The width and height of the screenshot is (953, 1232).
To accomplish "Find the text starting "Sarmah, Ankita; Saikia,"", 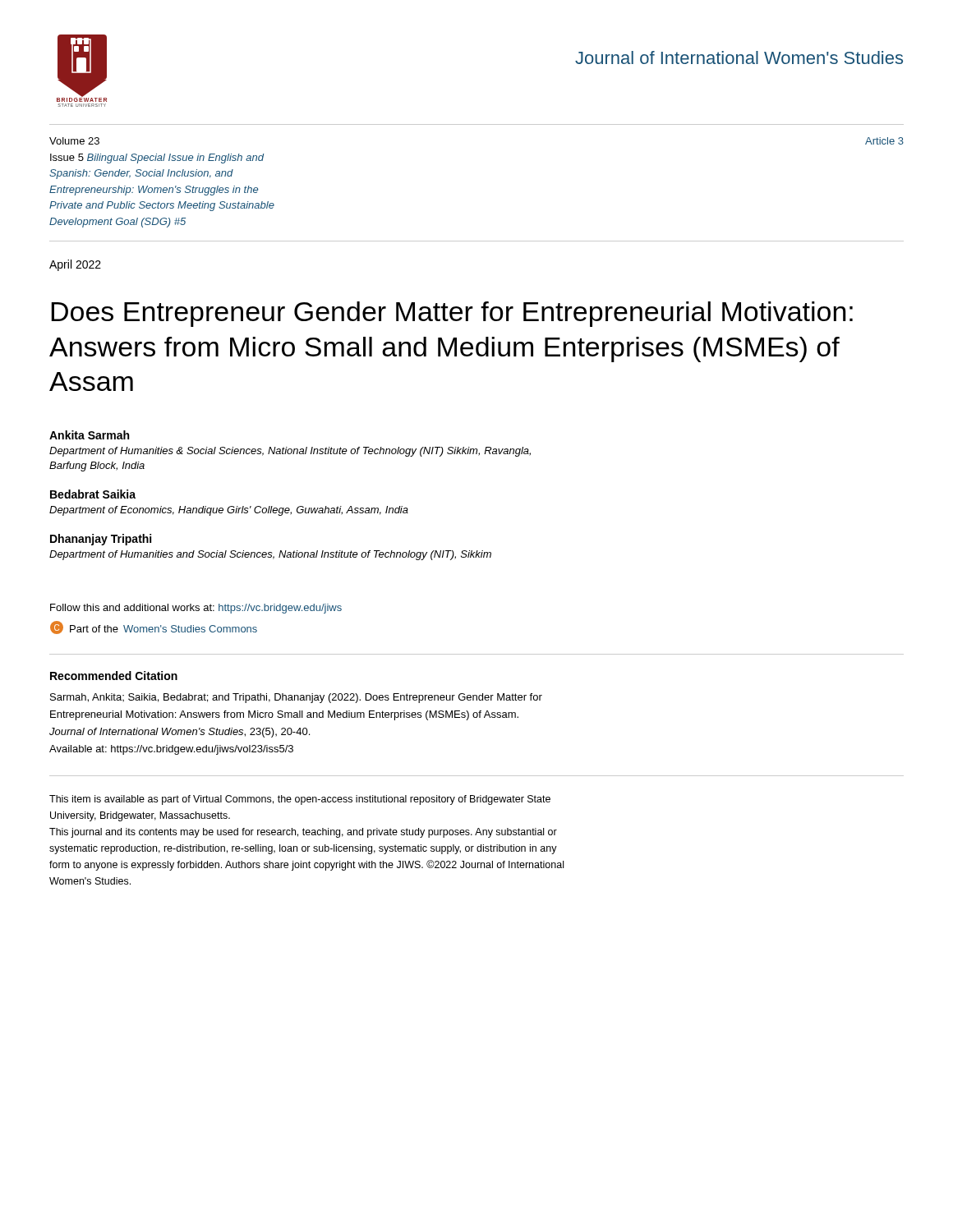I will click(296, 723).
